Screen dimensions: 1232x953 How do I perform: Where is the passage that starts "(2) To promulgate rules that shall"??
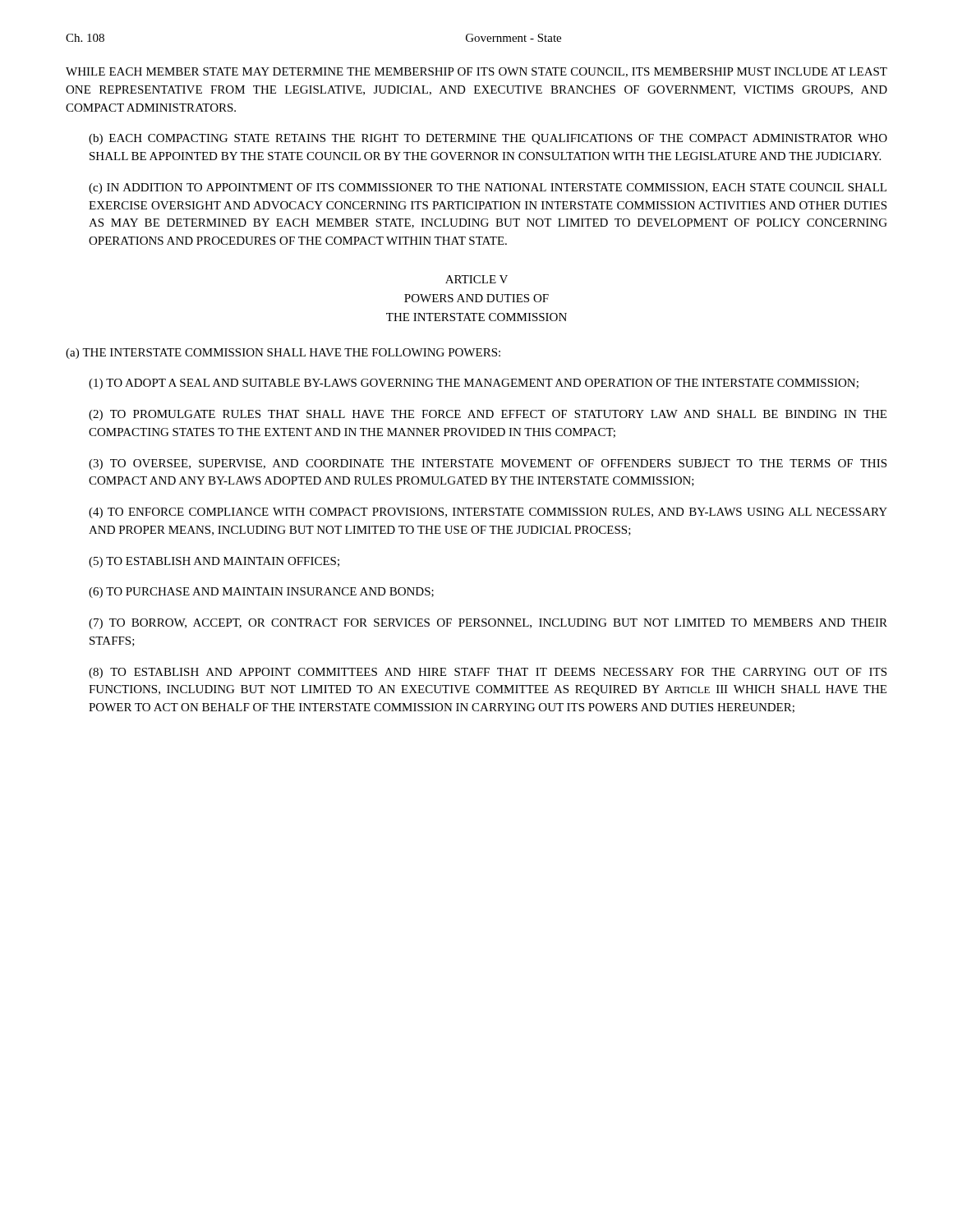[x=476, y=424]
